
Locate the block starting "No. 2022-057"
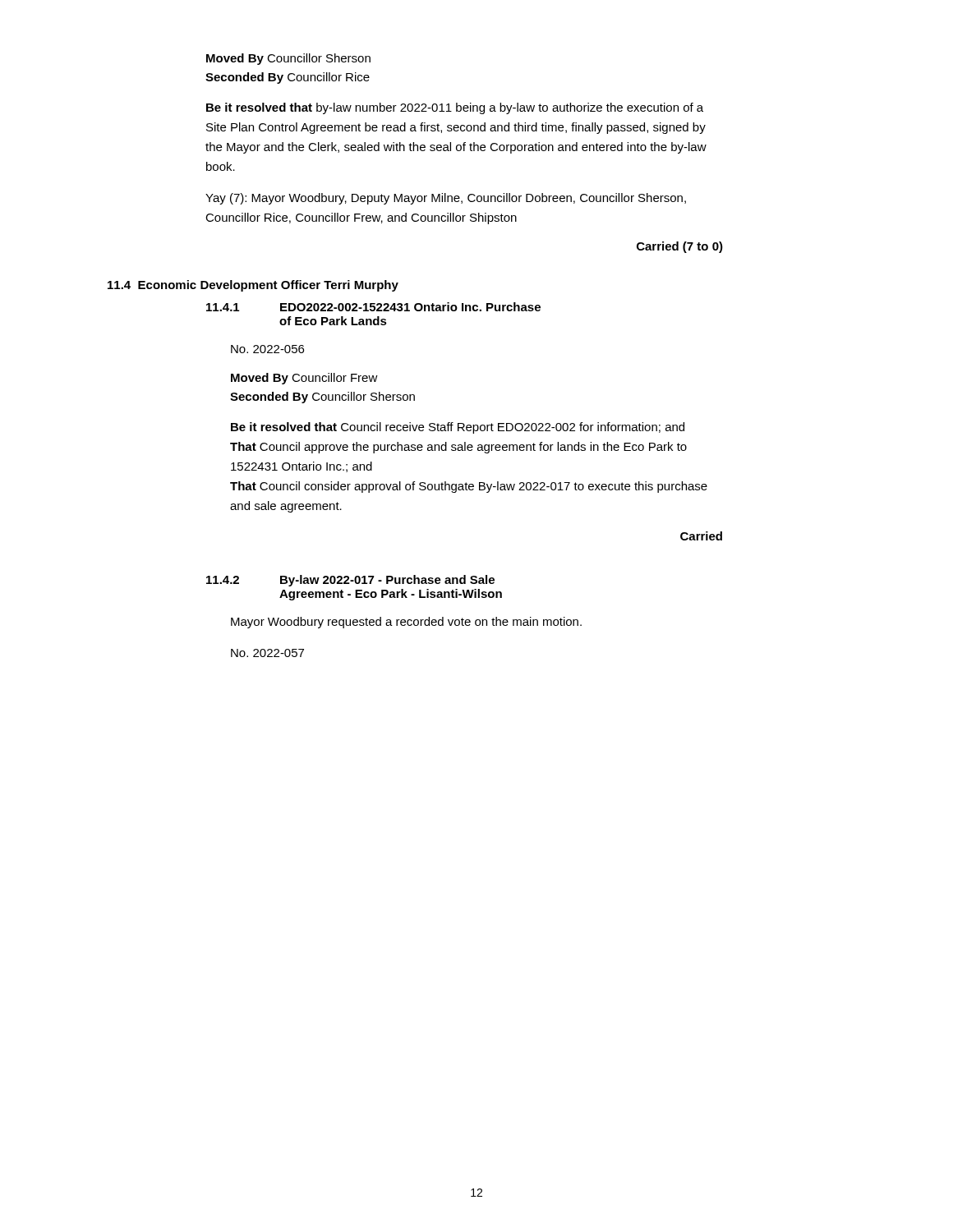pos(267,653)
